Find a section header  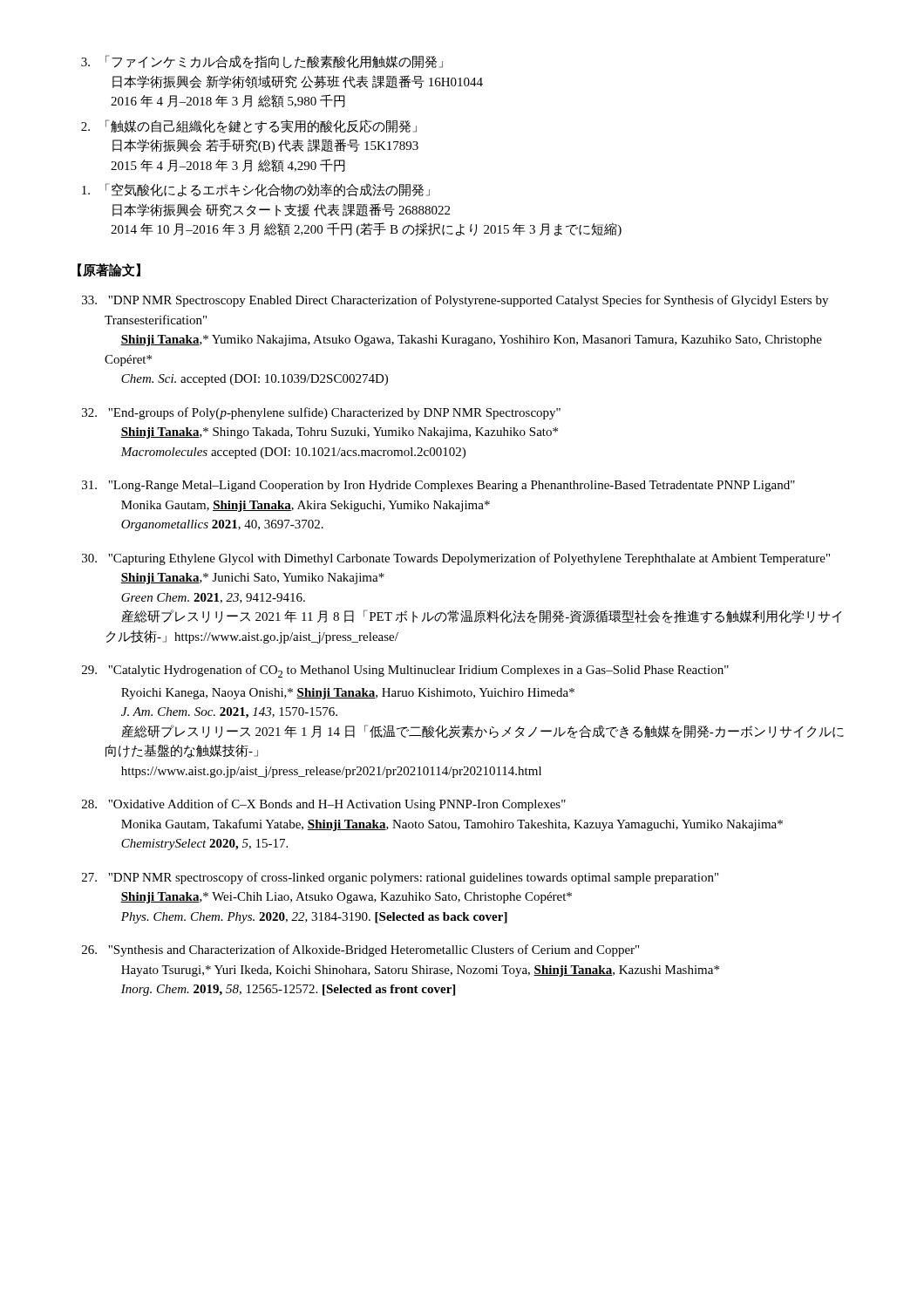[x=109, y=270]
